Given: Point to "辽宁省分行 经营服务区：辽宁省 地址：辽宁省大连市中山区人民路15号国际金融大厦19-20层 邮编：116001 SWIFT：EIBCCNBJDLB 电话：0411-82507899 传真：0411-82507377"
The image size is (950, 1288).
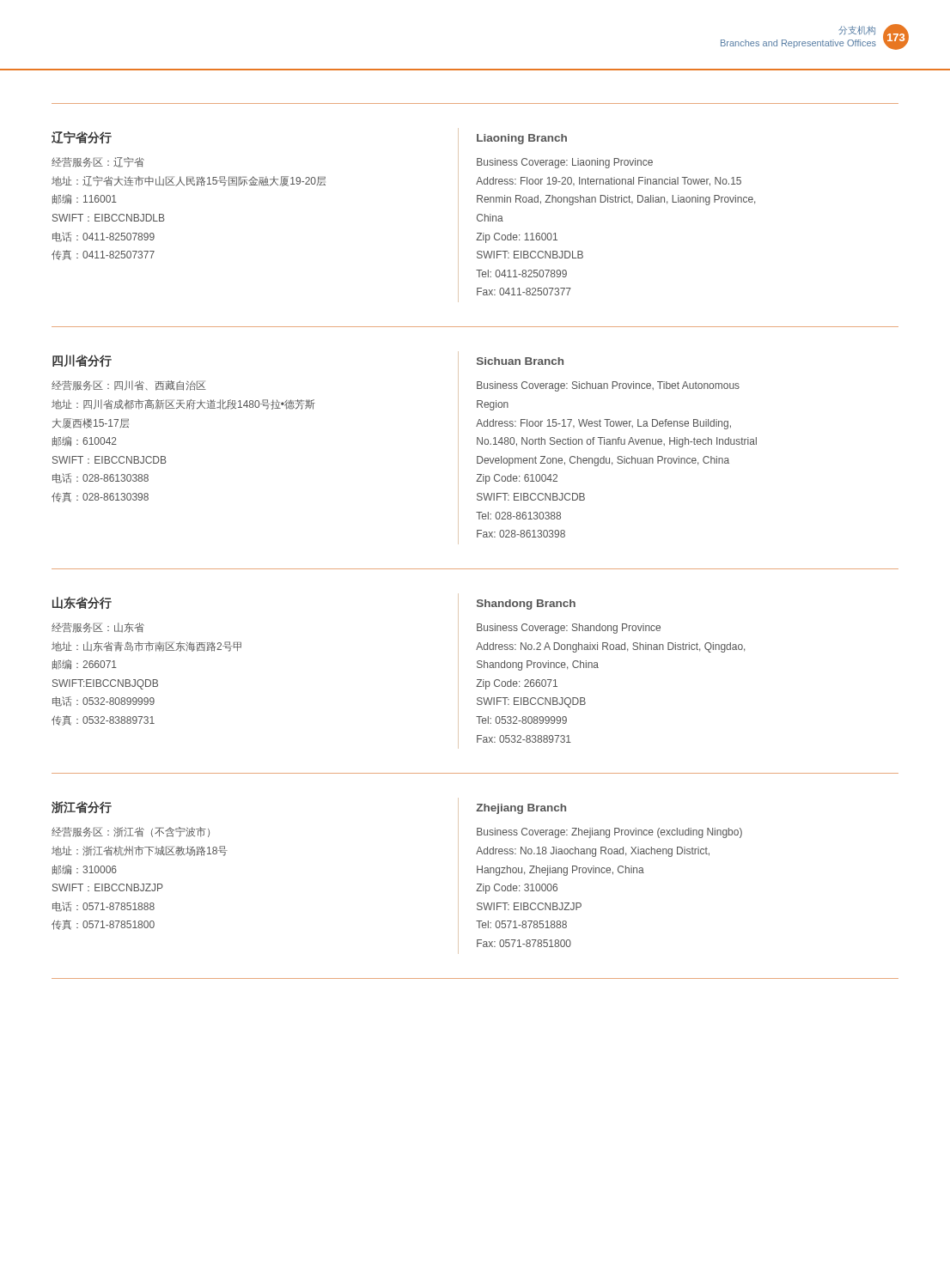Looking at the screenshot, I should tap(246, 195).
